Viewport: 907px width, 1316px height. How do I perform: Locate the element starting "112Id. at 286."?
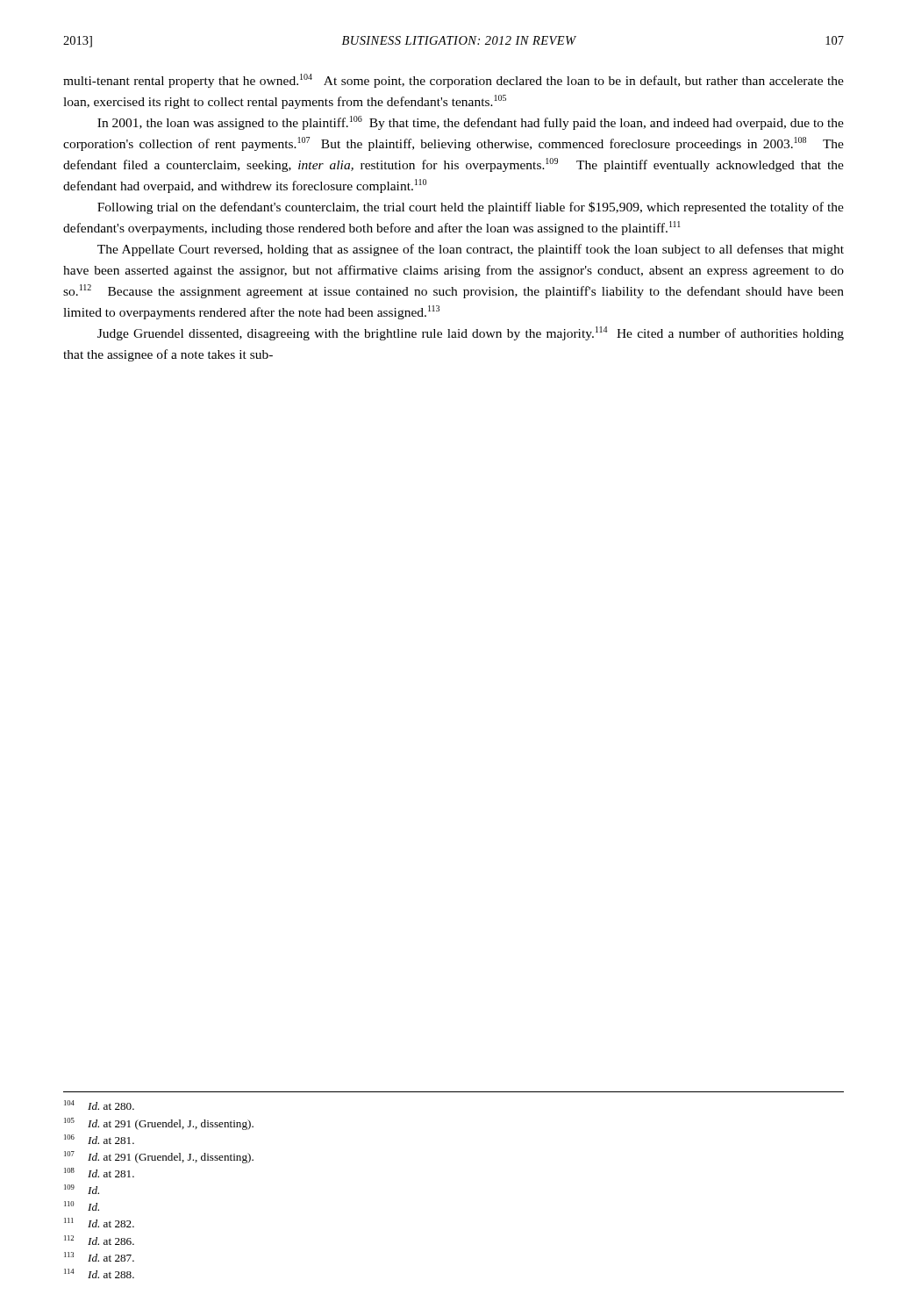point(99,1241)
